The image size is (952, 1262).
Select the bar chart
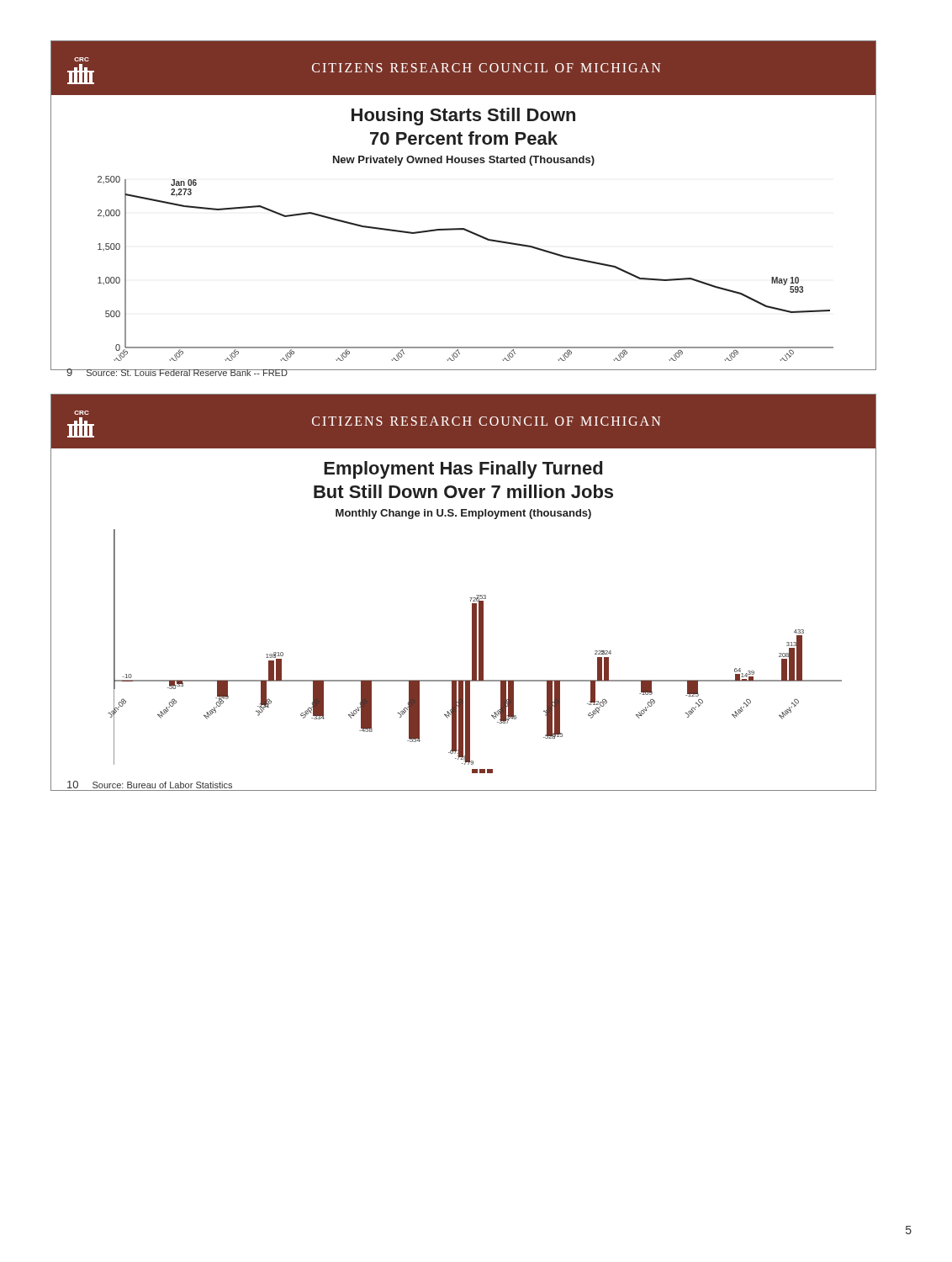(x=463, y=649)
